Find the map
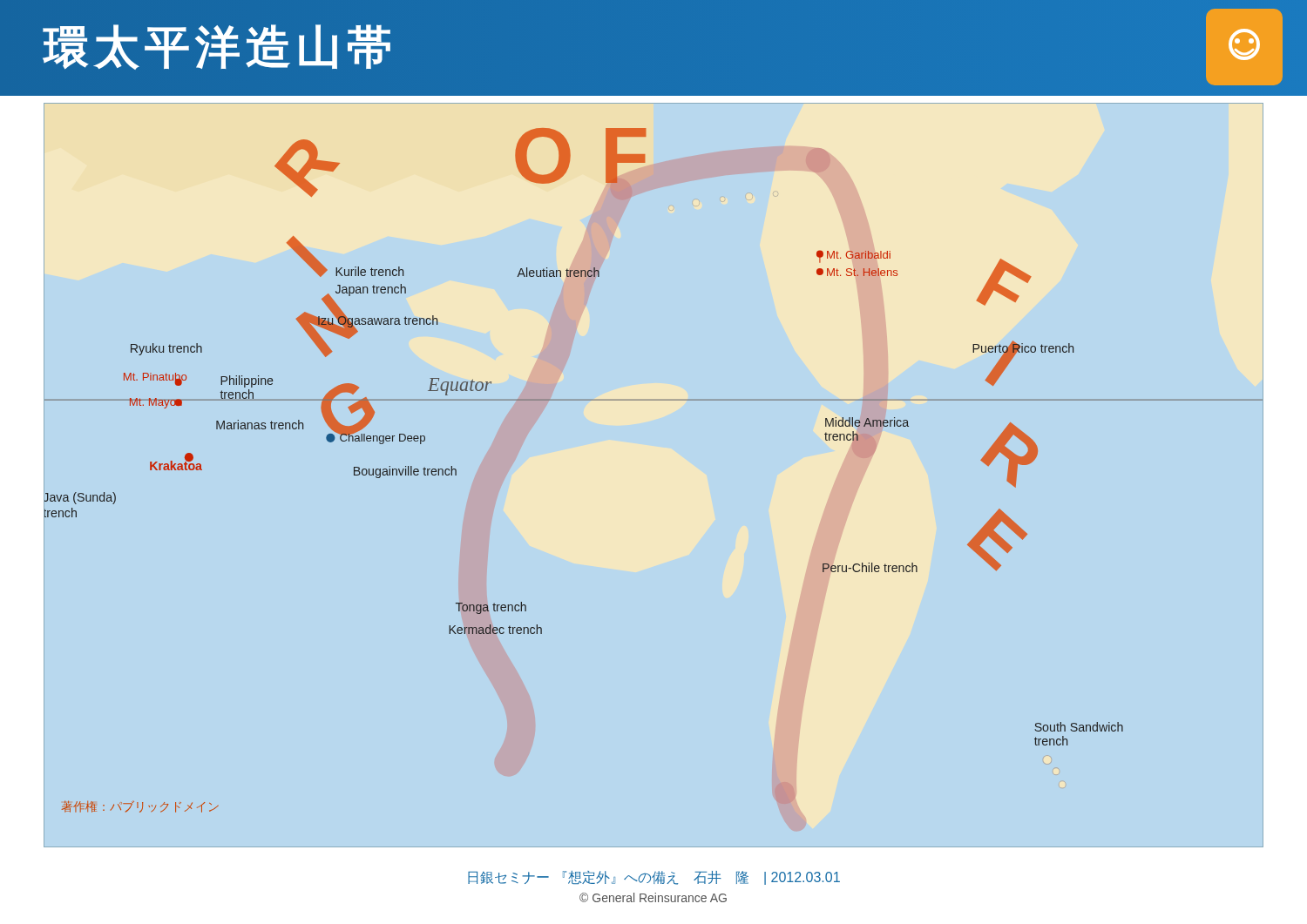1307x924 pixels. pyautogui.click(x=654, y=475)
